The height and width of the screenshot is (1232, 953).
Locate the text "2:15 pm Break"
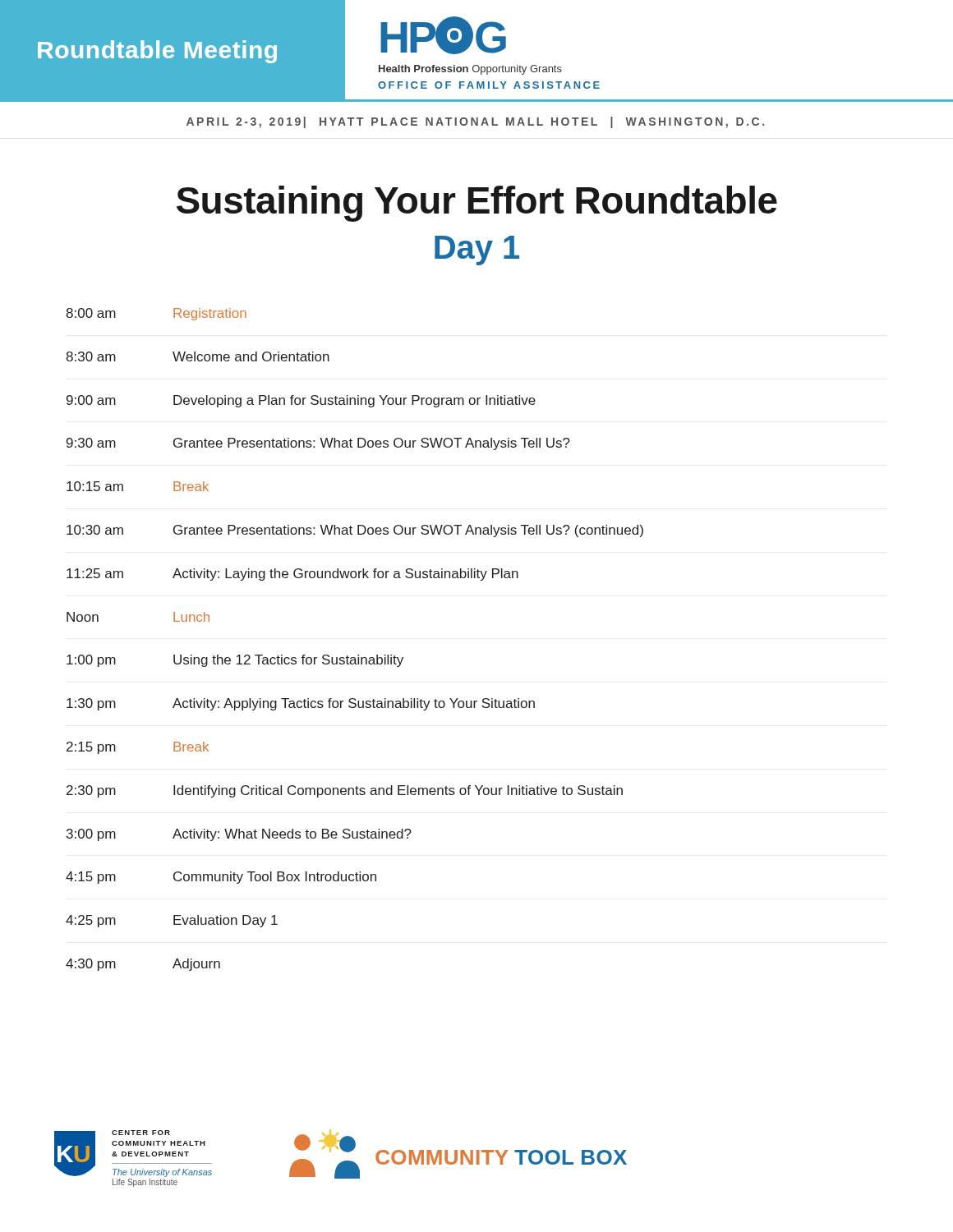[89, 747]
